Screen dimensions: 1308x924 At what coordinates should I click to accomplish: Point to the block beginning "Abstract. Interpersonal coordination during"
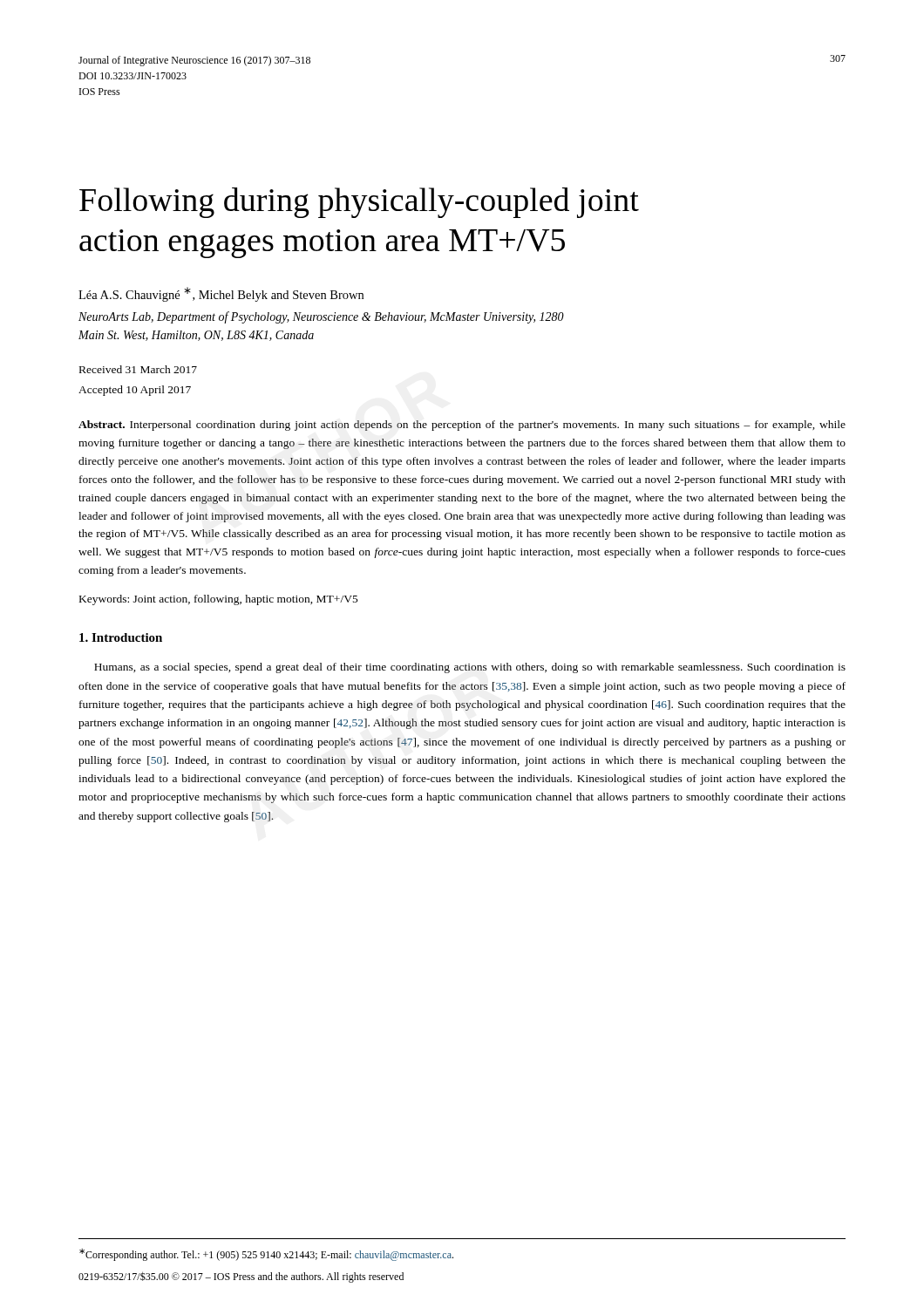(462, 497)
